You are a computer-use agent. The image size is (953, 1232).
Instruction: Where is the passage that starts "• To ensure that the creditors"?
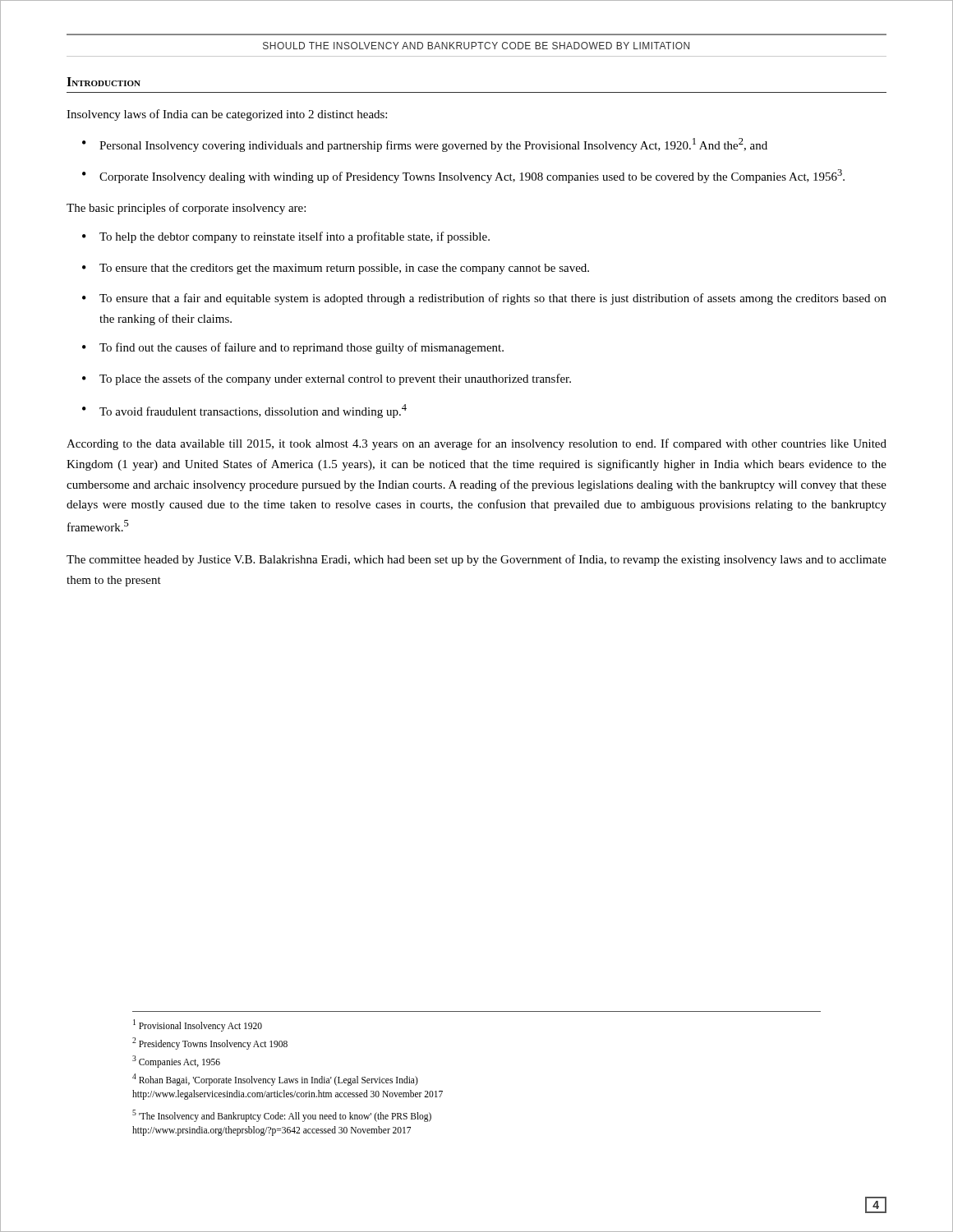[x=484, y=269]
